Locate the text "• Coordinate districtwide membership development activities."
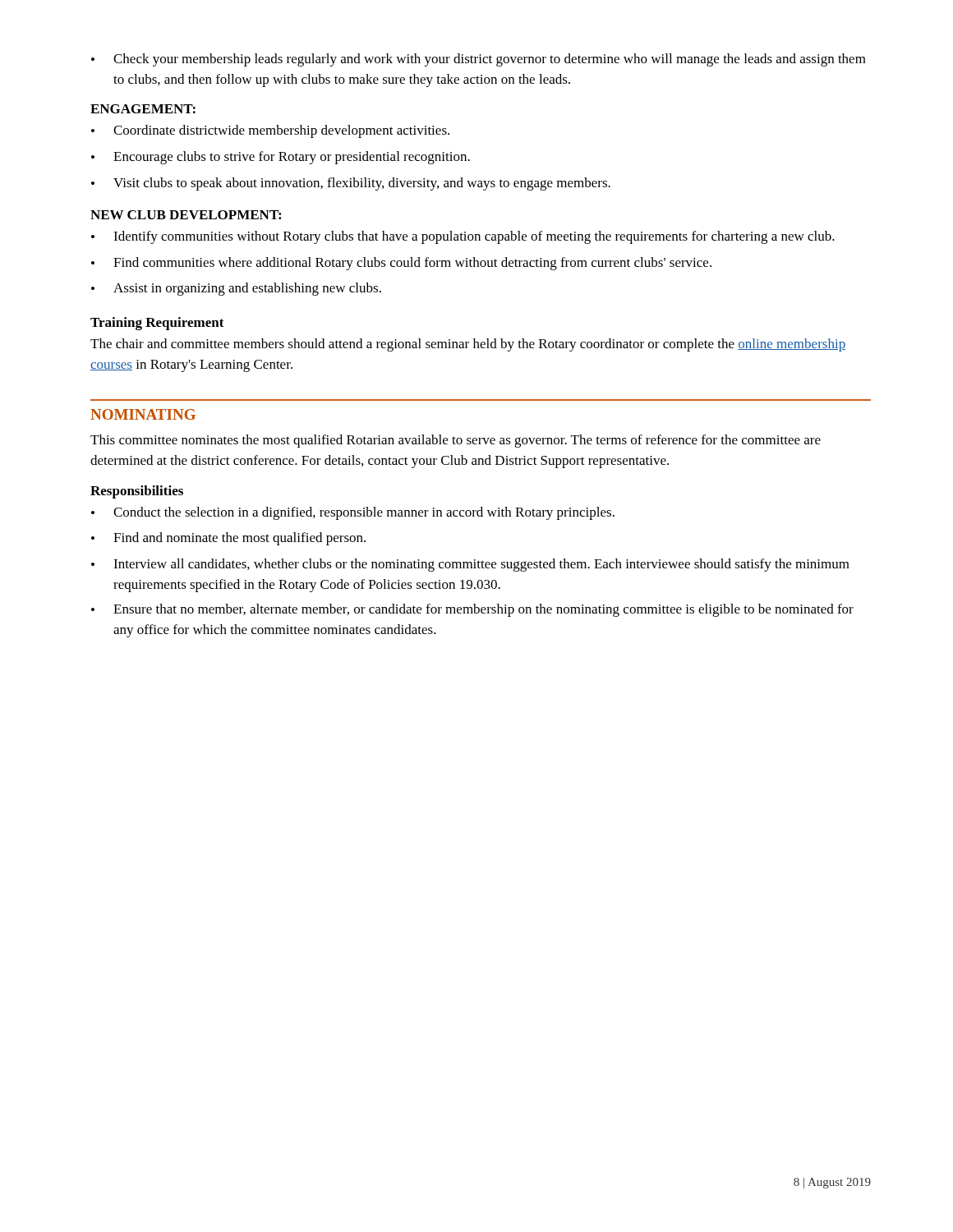Screen dimensions: 1232x953 click(270, 131)
